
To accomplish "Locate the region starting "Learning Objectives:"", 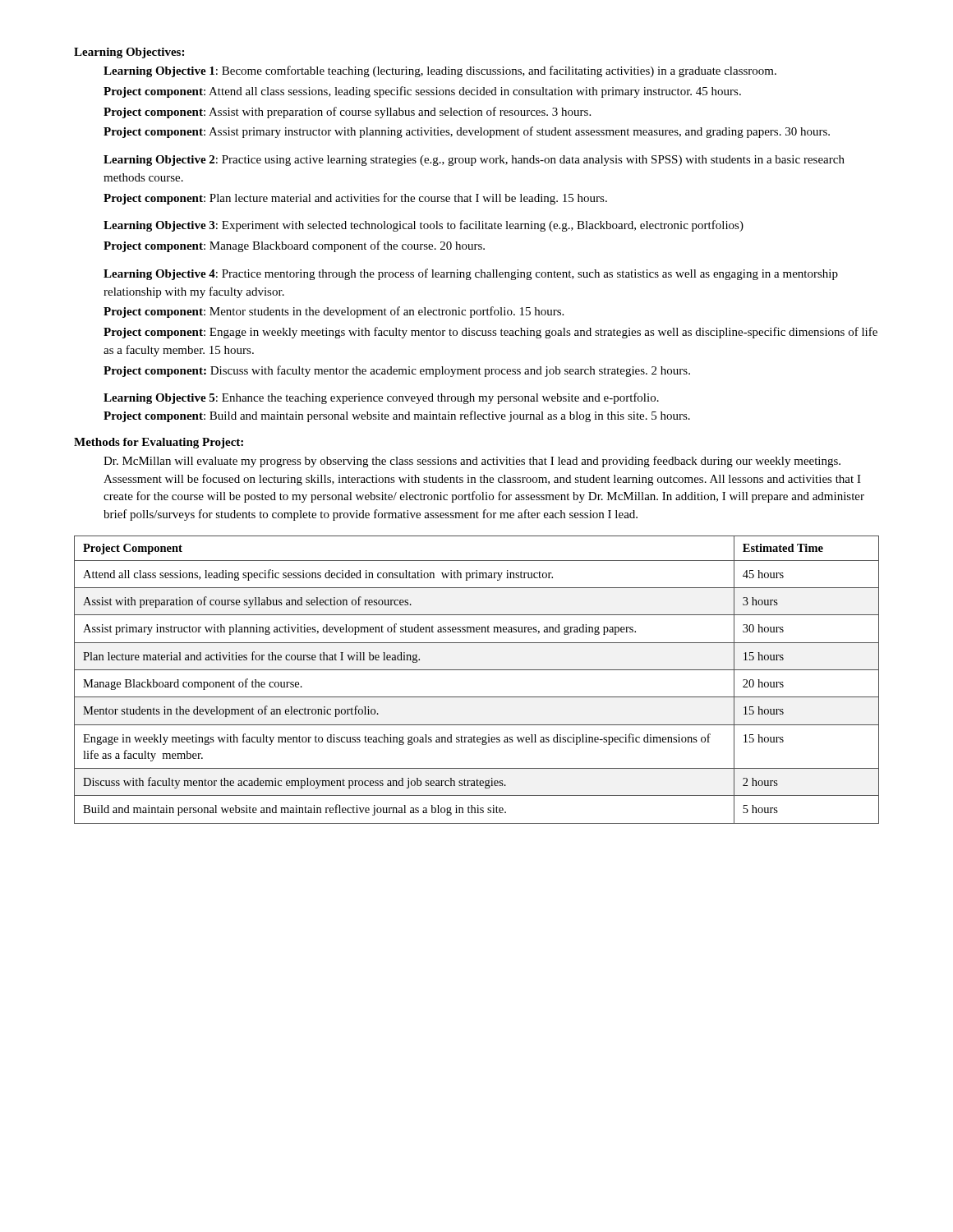I will 130,52.
